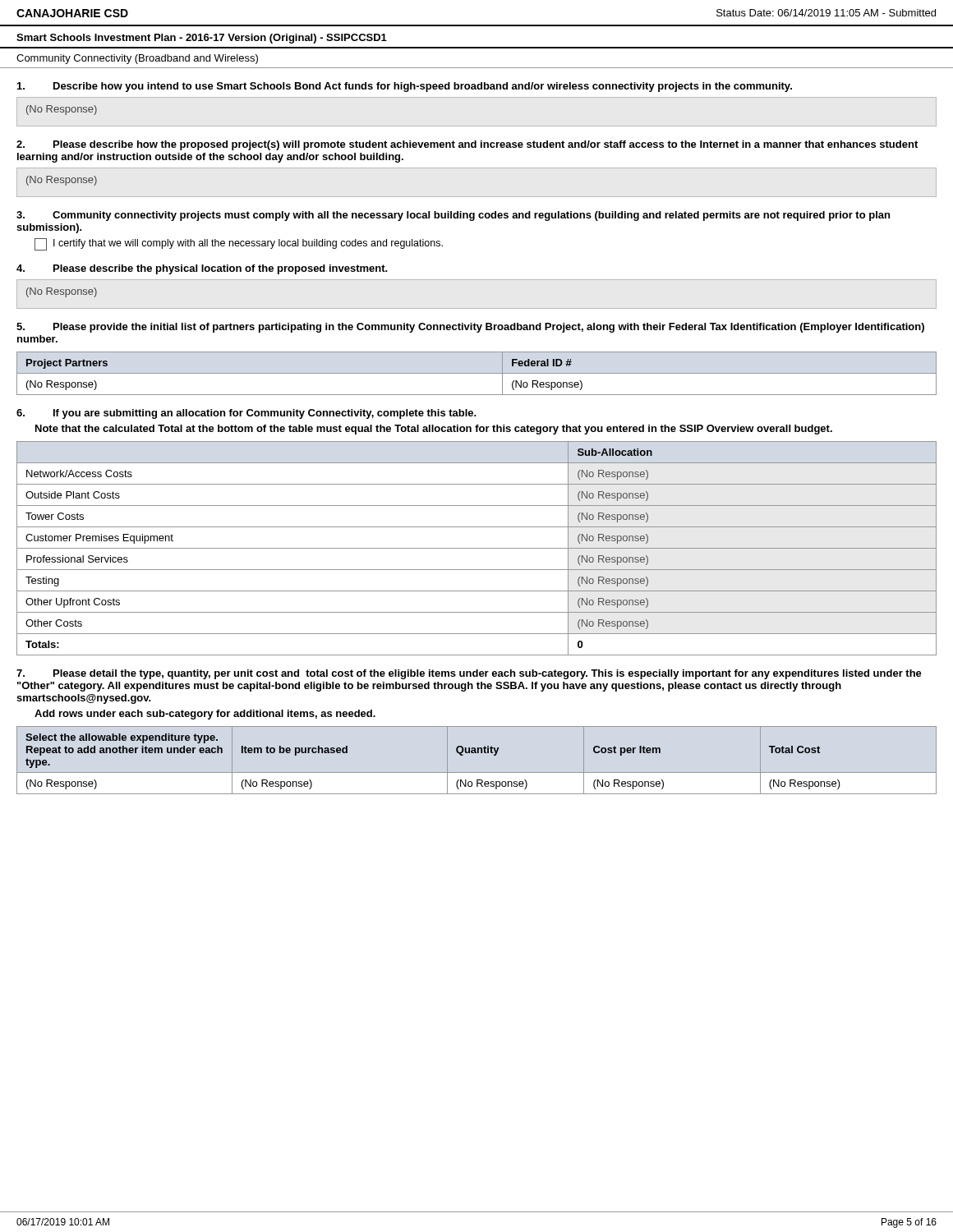Where is the passage that starts "4. Please describe the physical location"?
The width and height of the screenshot is (953, 1232).
pos(202,269)
